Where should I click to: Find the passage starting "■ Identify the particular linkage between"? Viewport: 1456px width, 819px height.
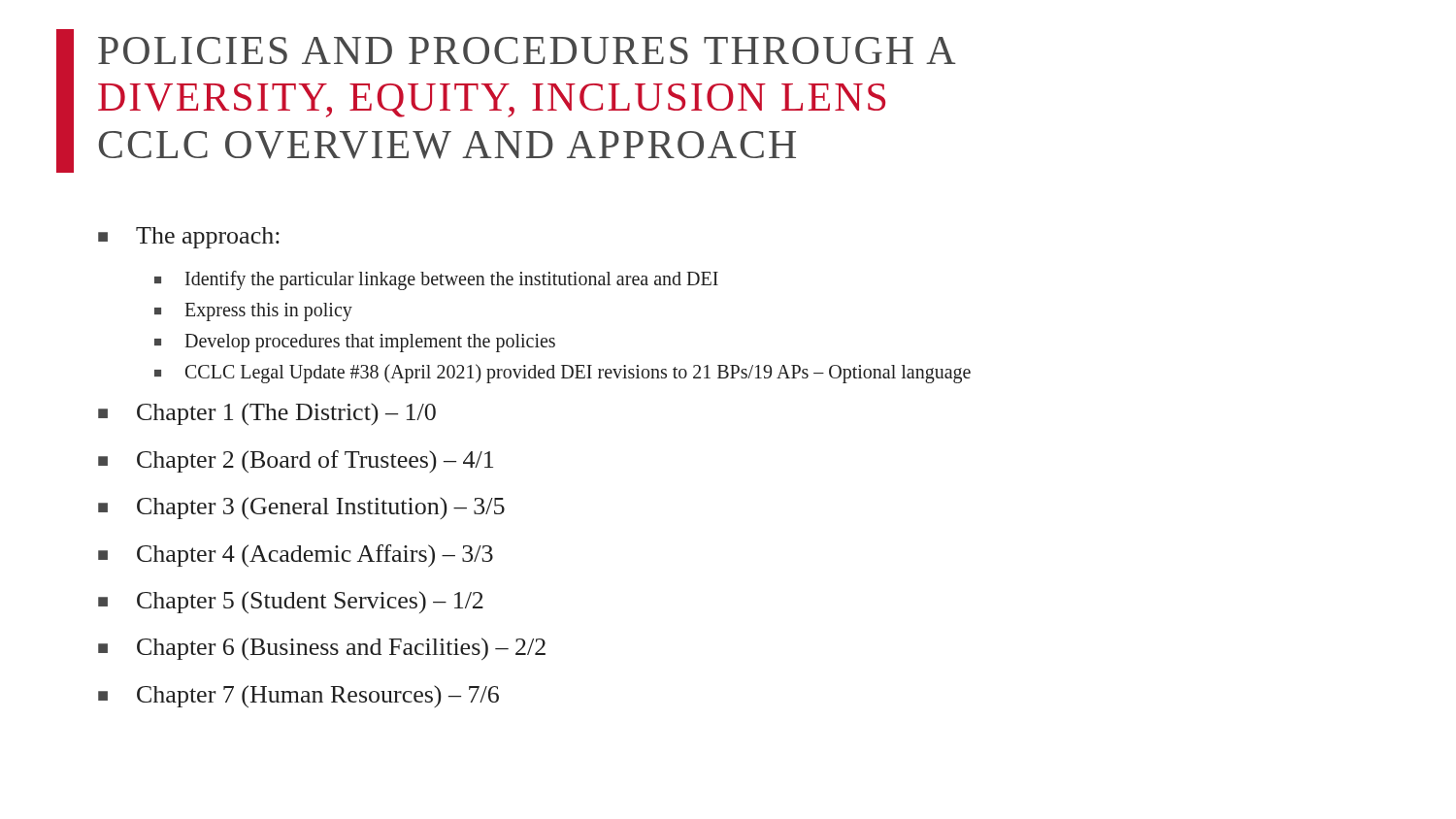tap(436, 279)
